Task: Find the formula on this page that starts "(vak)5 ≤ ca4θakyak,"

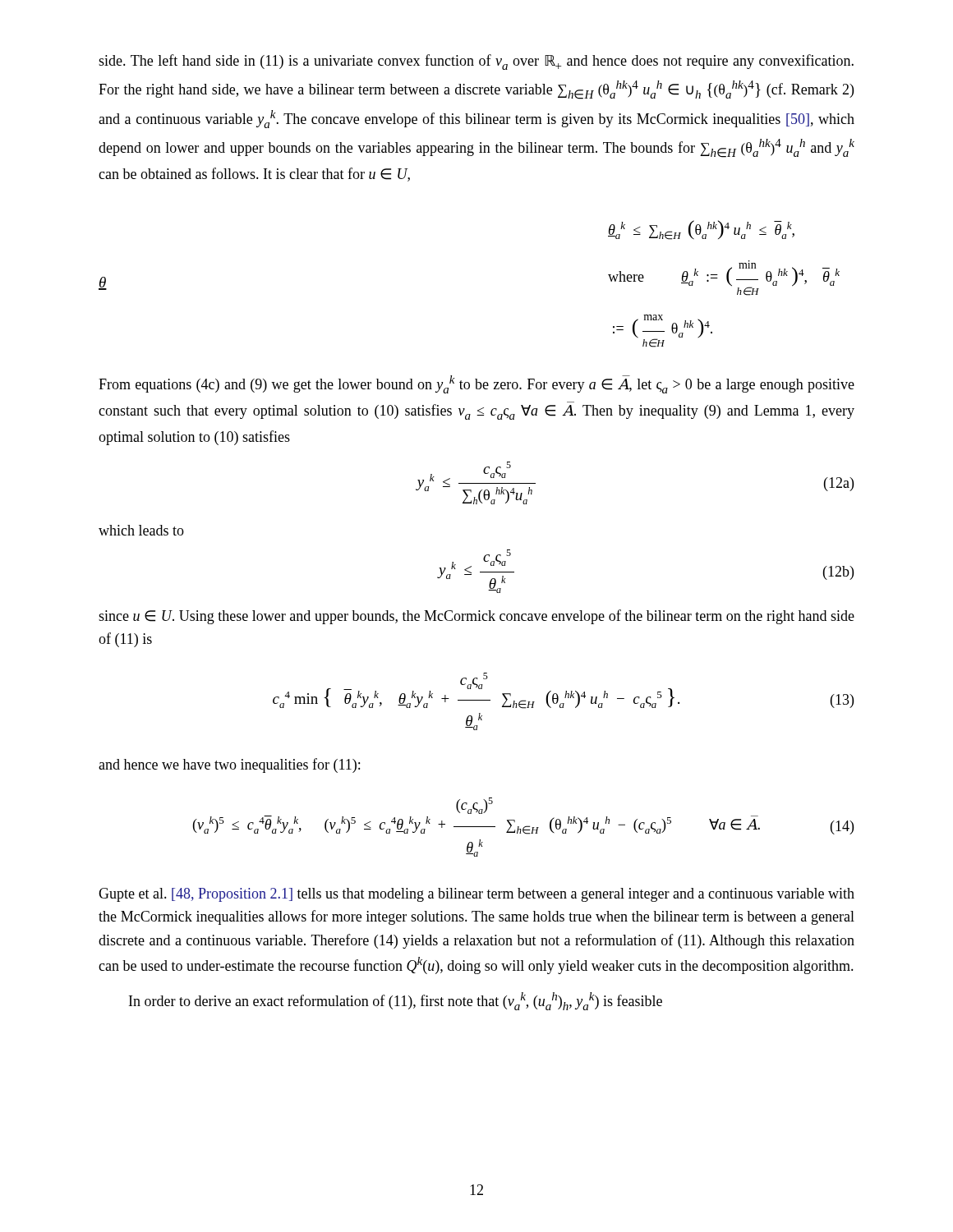Action: [476, 827]
